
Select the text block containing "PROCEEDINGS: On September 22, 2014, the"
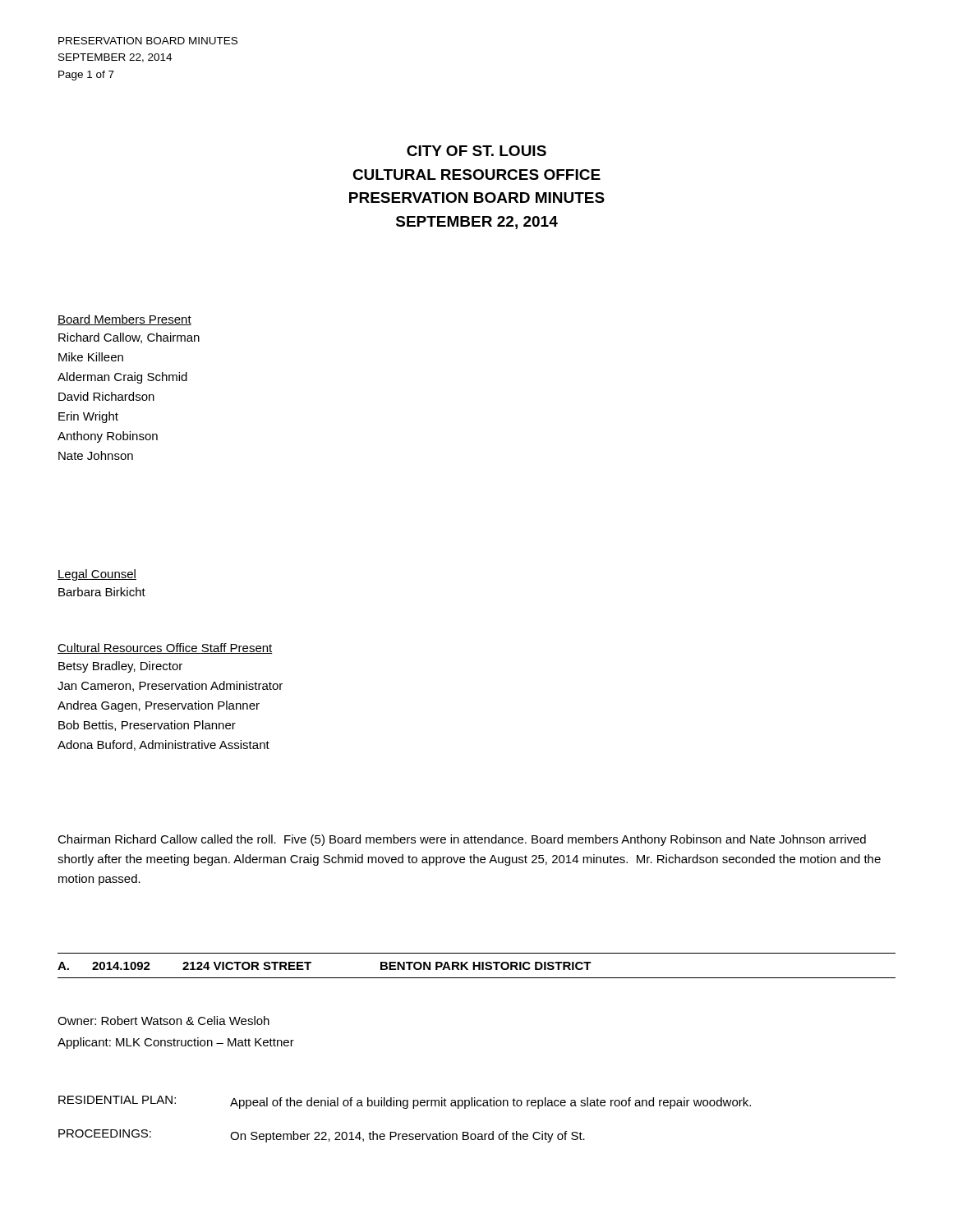[476, 1136]
